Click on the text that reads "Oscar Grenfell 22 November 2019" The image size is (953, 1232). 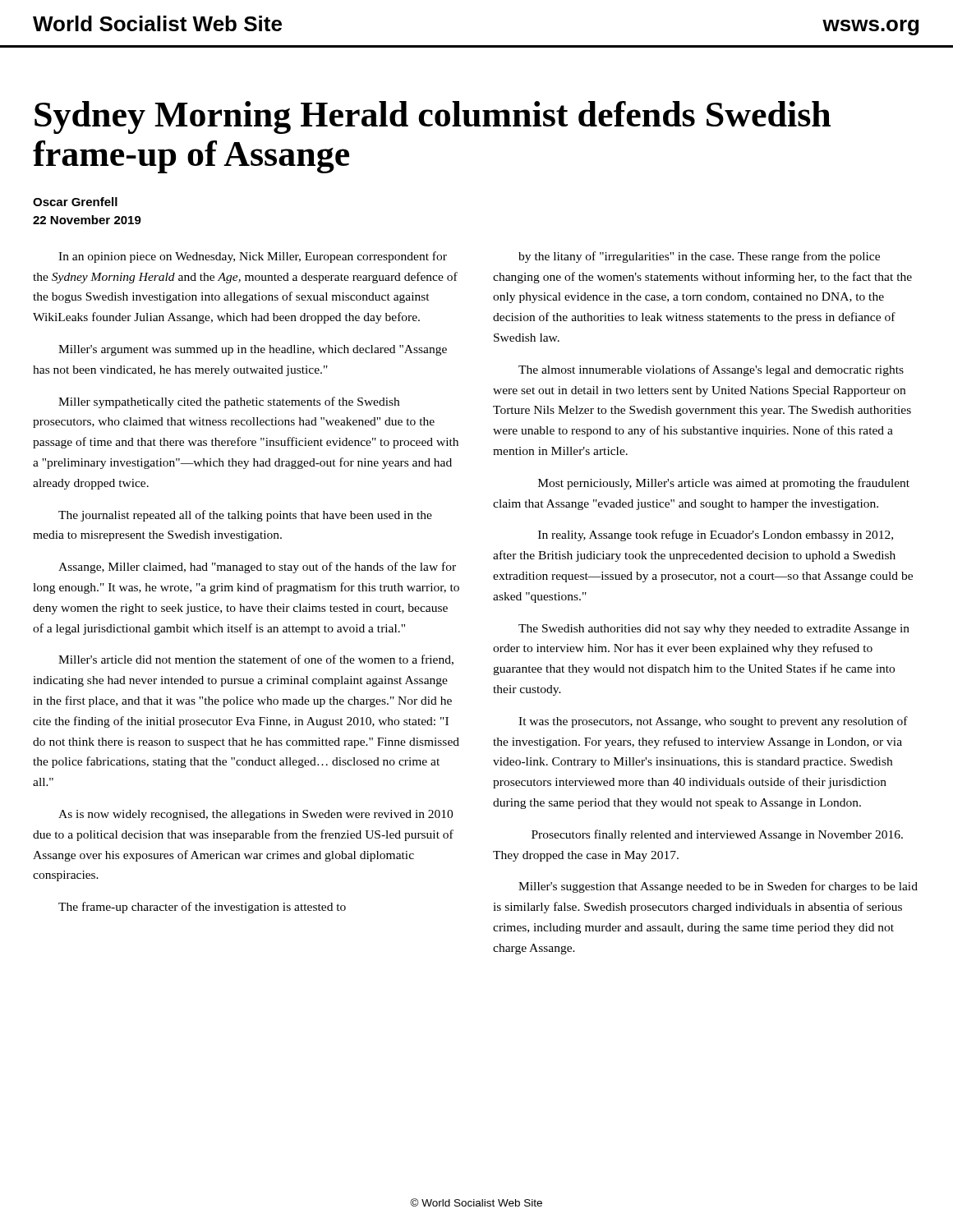tap(87, 211)
